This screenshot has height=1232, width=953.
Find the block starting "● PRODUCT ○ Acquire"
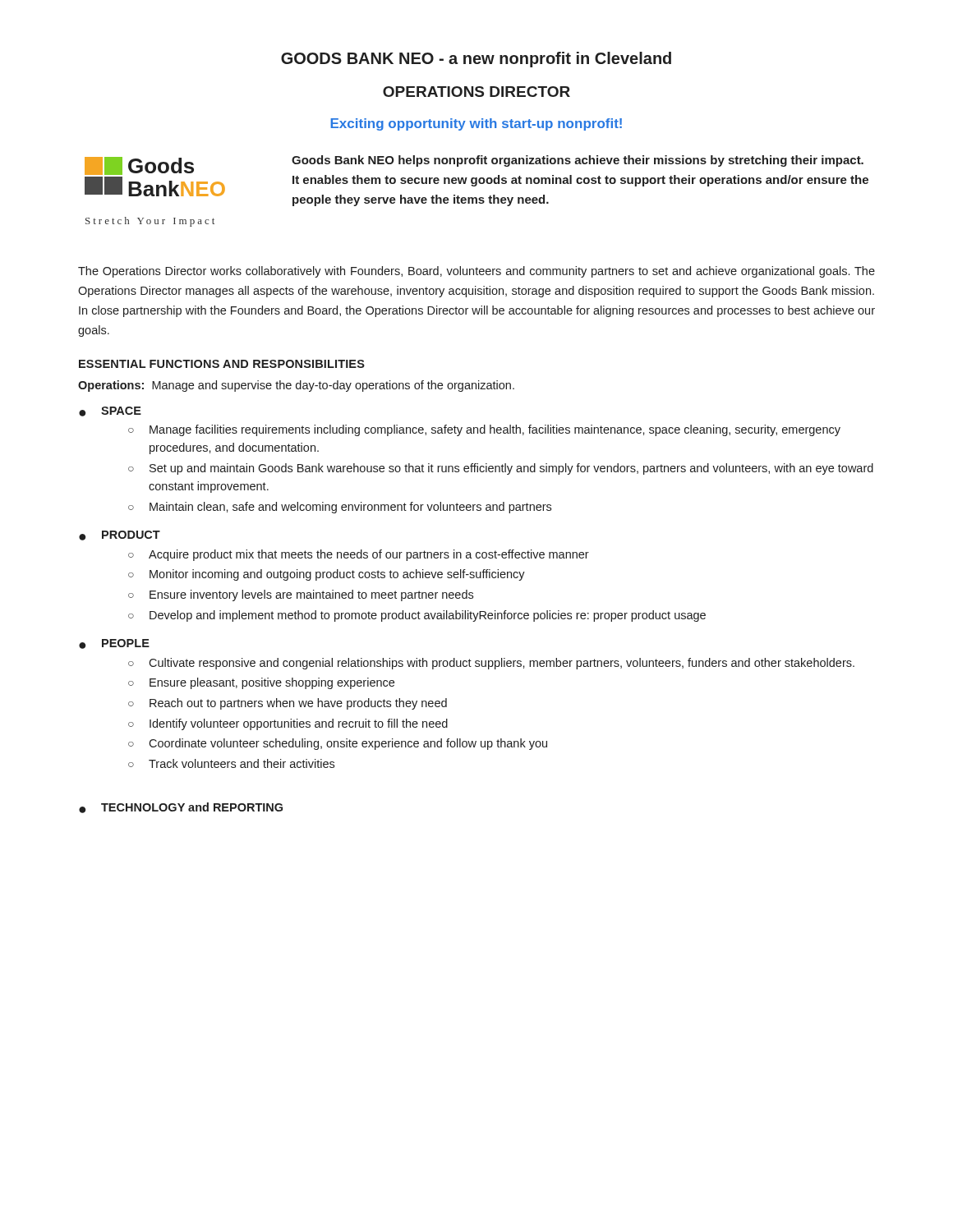click(x=476, y=576)
